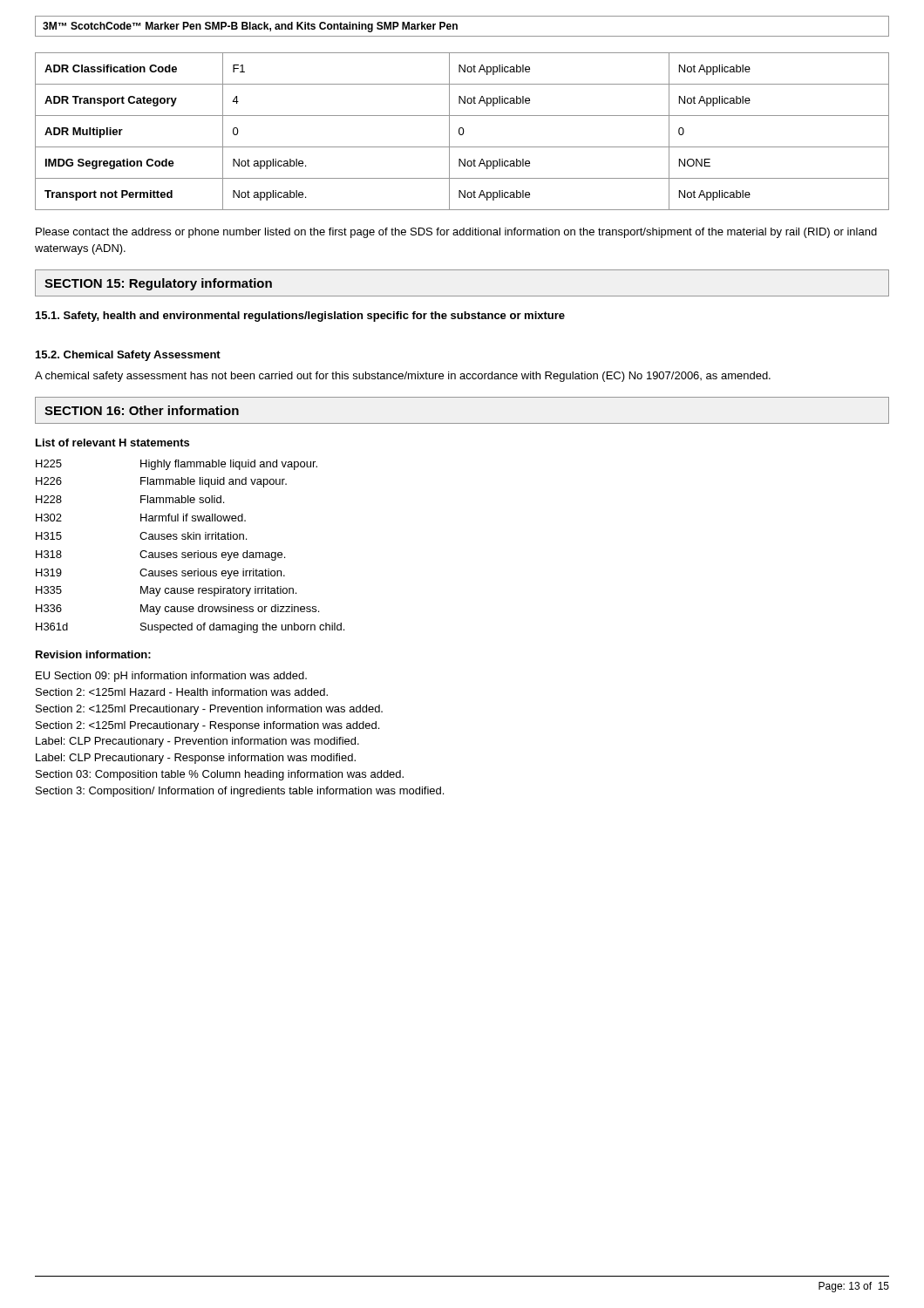Viewport: 924px width, 1308px height.
Task: Locate the region starting "H225Highly flammable liquid and vapour."
Action: click(x=177, y=465)
